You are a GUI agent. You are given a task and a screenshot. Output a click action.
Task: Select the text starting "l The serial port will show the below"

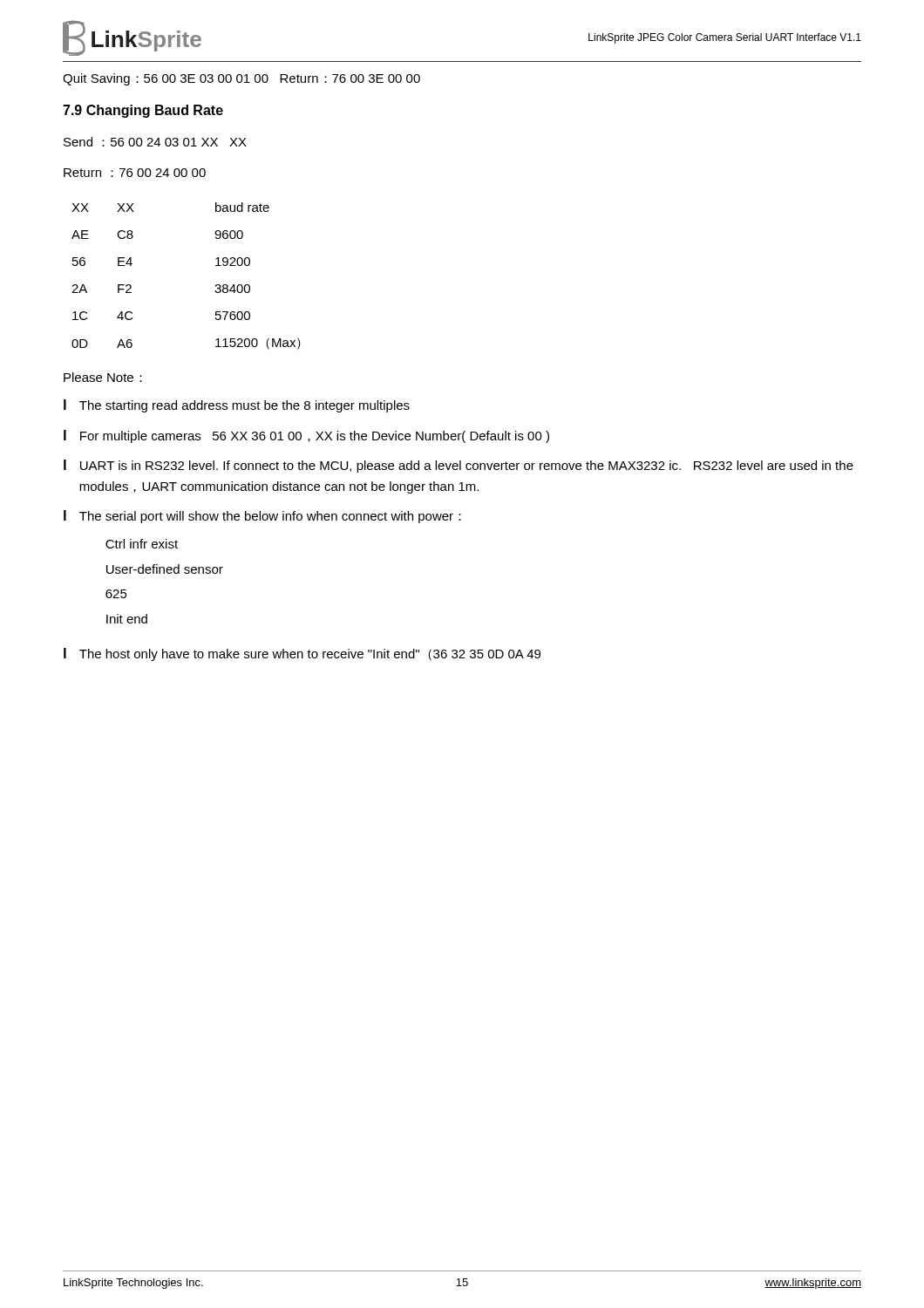pyautogui.click(x=262, y=517)
